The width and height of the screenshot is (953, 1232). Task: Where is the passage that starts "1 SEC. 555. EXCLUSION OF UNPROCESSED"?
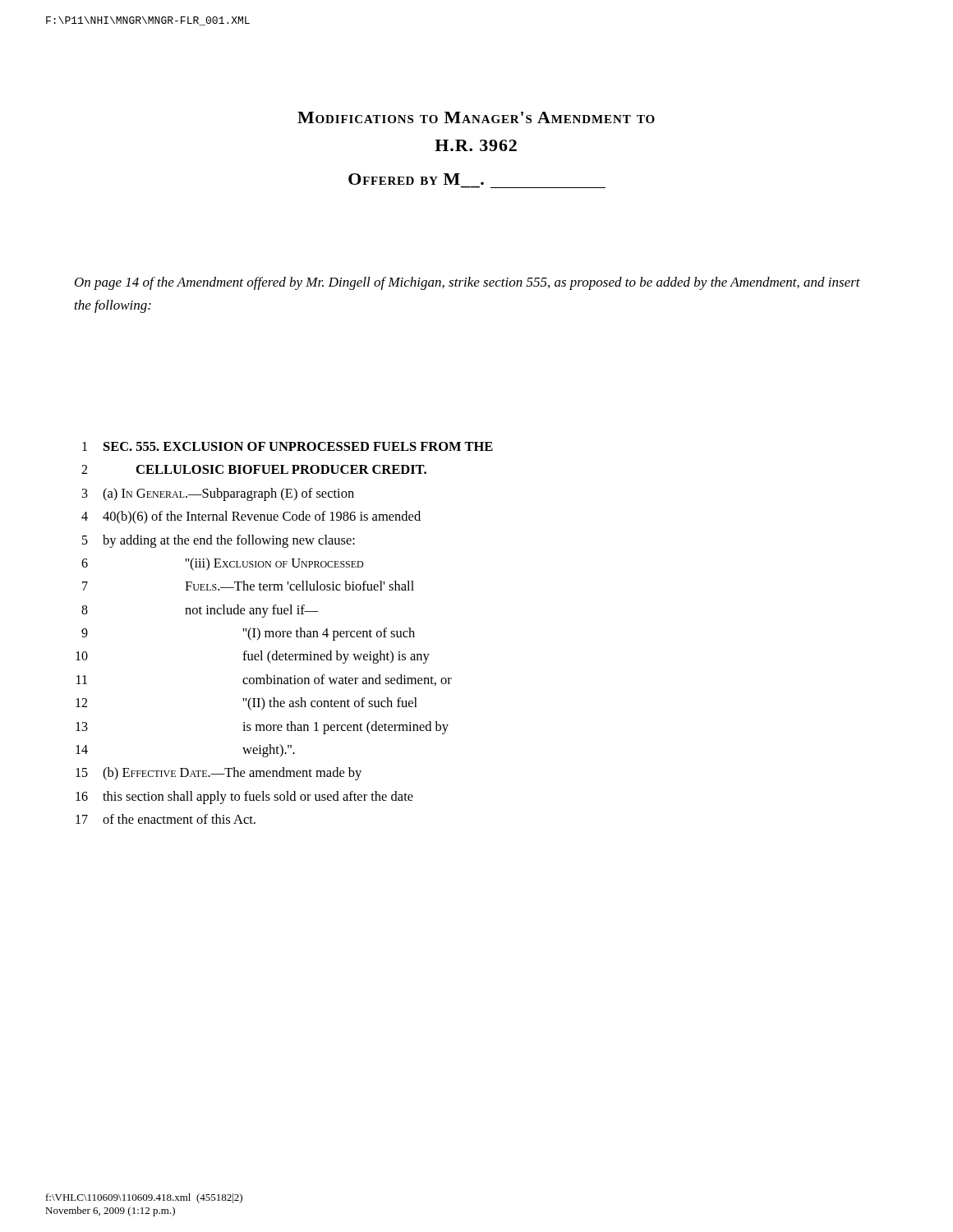coord(288,446)
